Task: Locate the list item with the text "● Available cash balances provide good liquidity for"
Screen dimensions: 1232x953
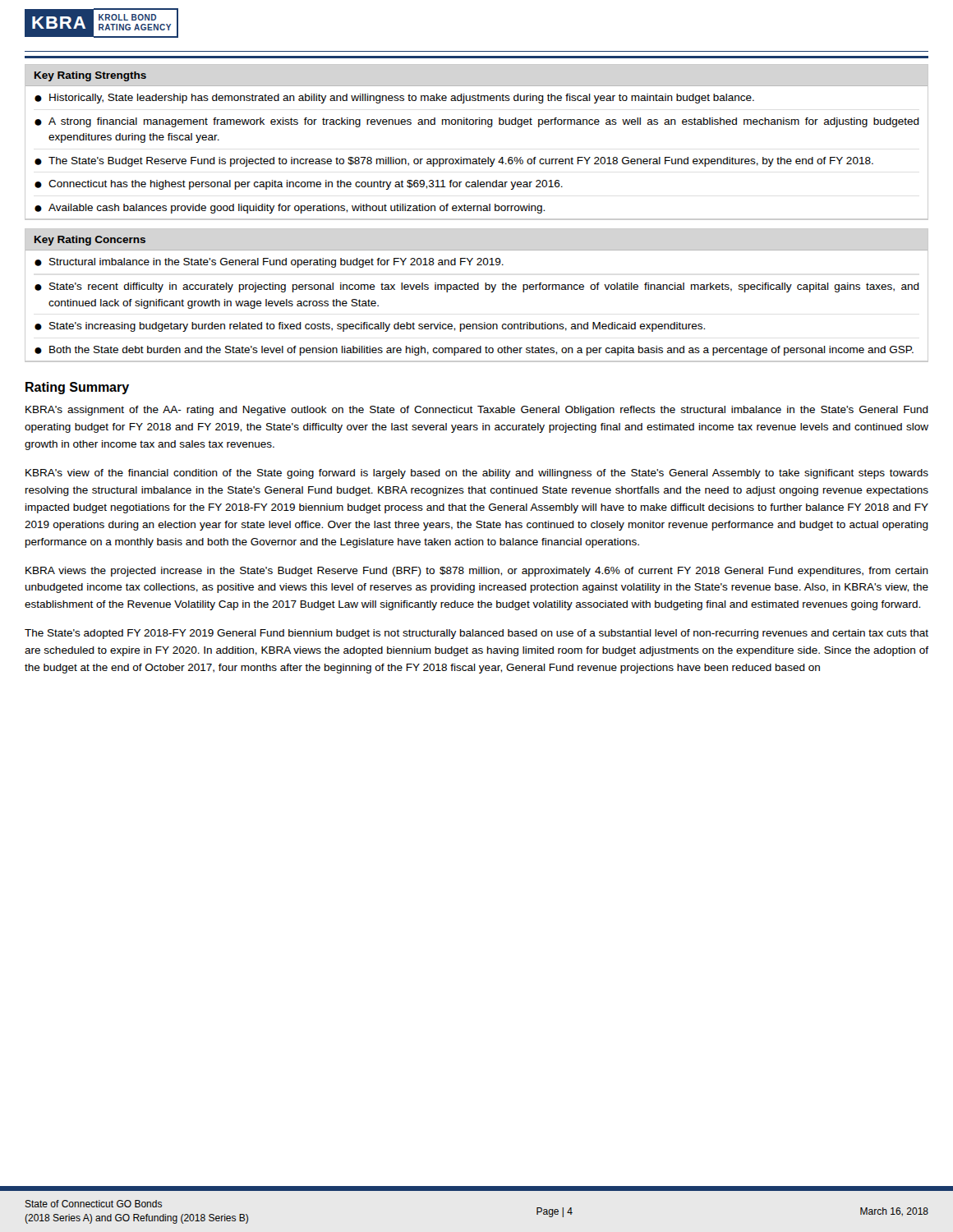Action: click(476, 208)
